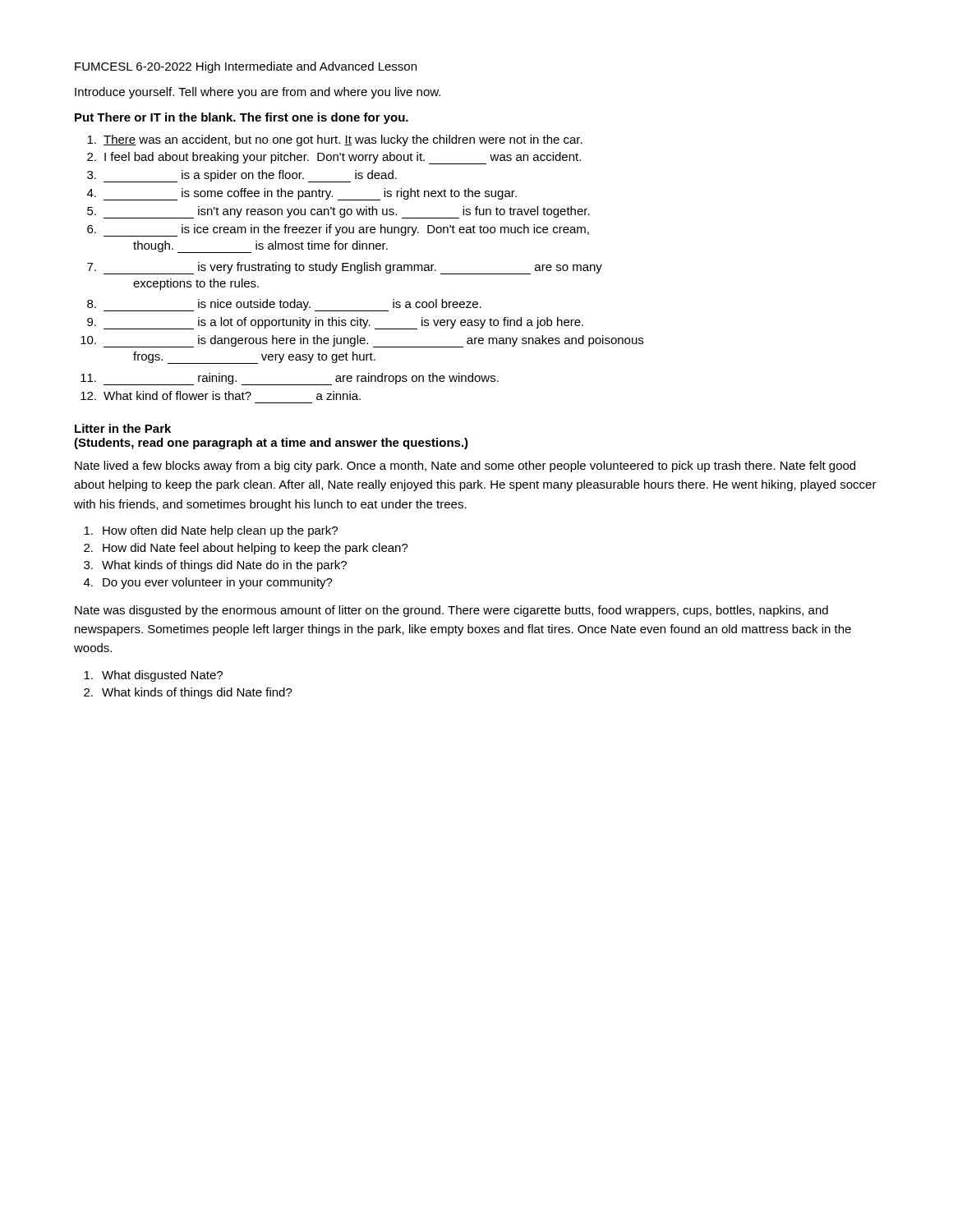Navigate to the text block starting "9. is a lot of"

pyautogui.click(x=476, y=322)
